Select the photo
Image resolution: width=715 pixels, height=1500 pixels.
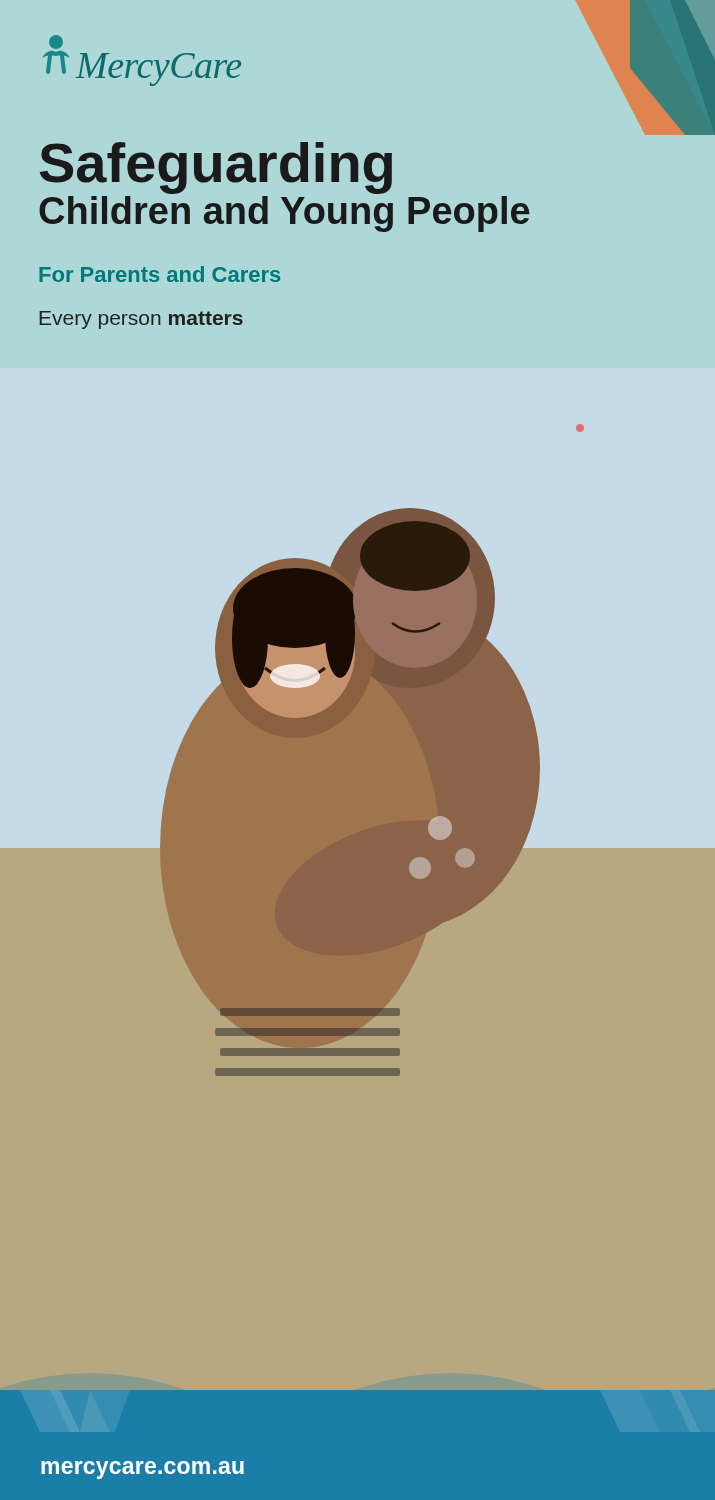(358, 895)
